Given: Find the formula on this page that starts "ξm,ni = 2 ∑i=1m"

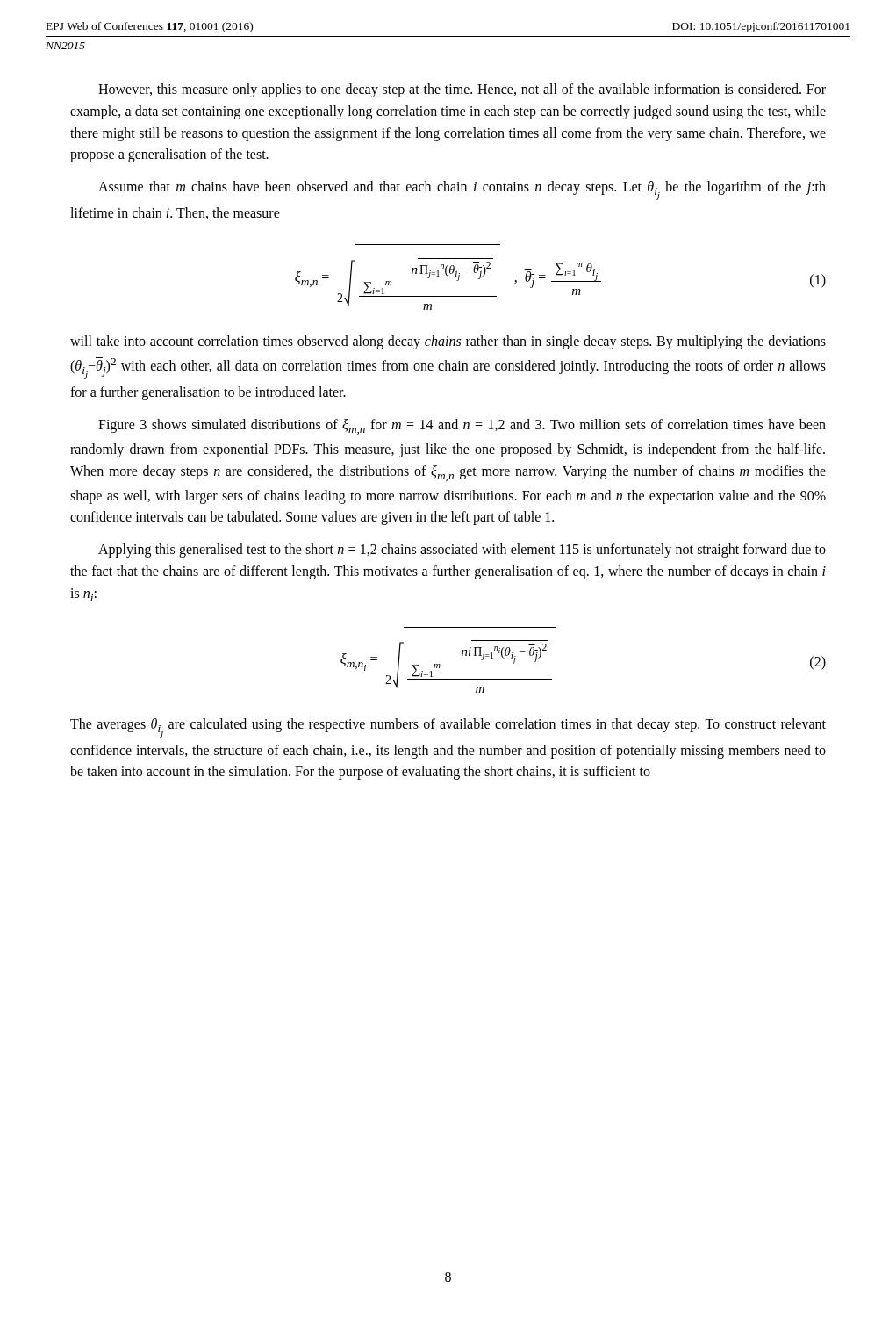Looking at the screenshot, I should pyautogui.click(x=448, y=662).
